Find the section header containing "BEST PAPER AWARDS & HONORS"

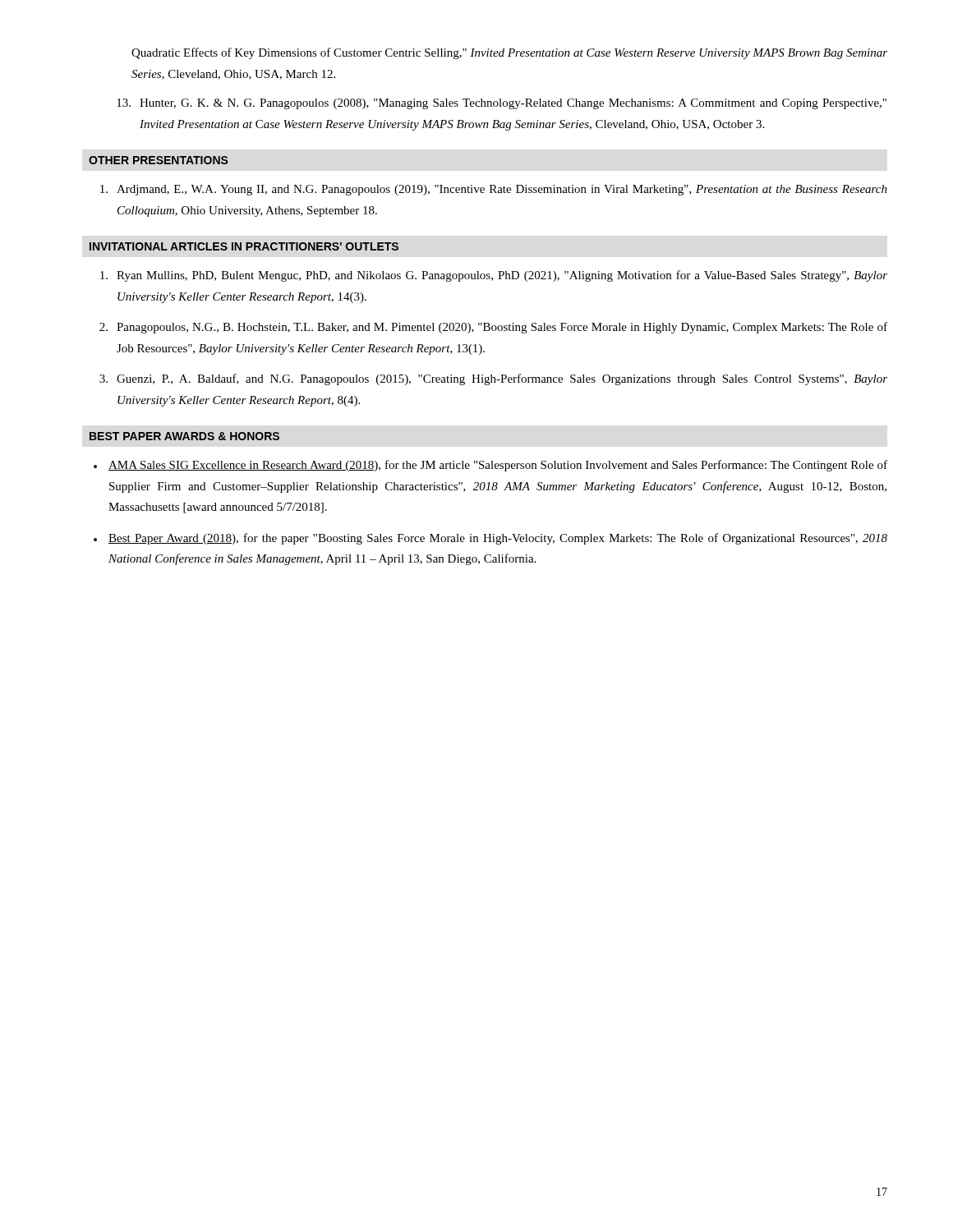pyautogui.click(x=184, y=436)
